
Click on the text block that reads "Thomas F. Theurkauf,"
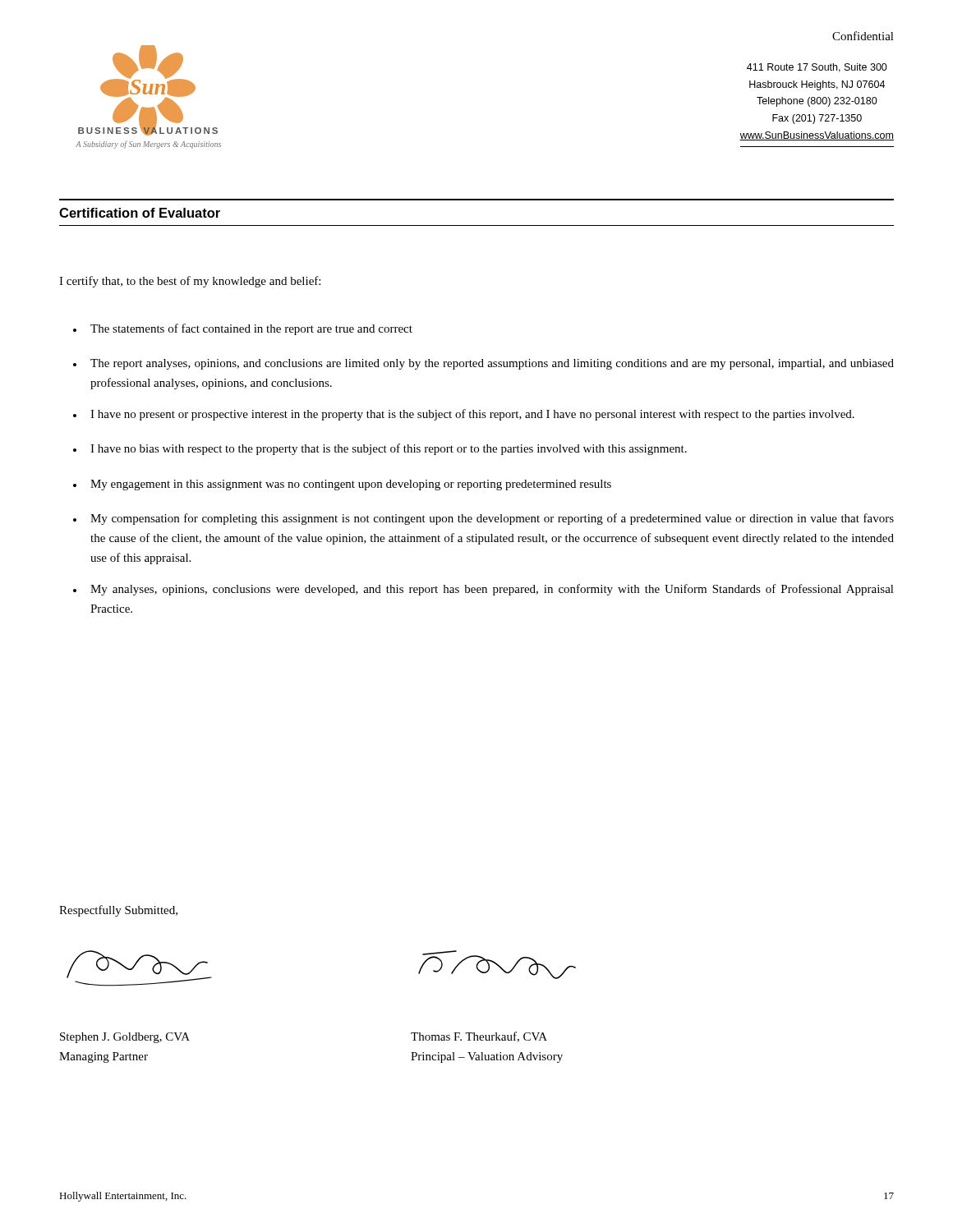[487, 1046]
